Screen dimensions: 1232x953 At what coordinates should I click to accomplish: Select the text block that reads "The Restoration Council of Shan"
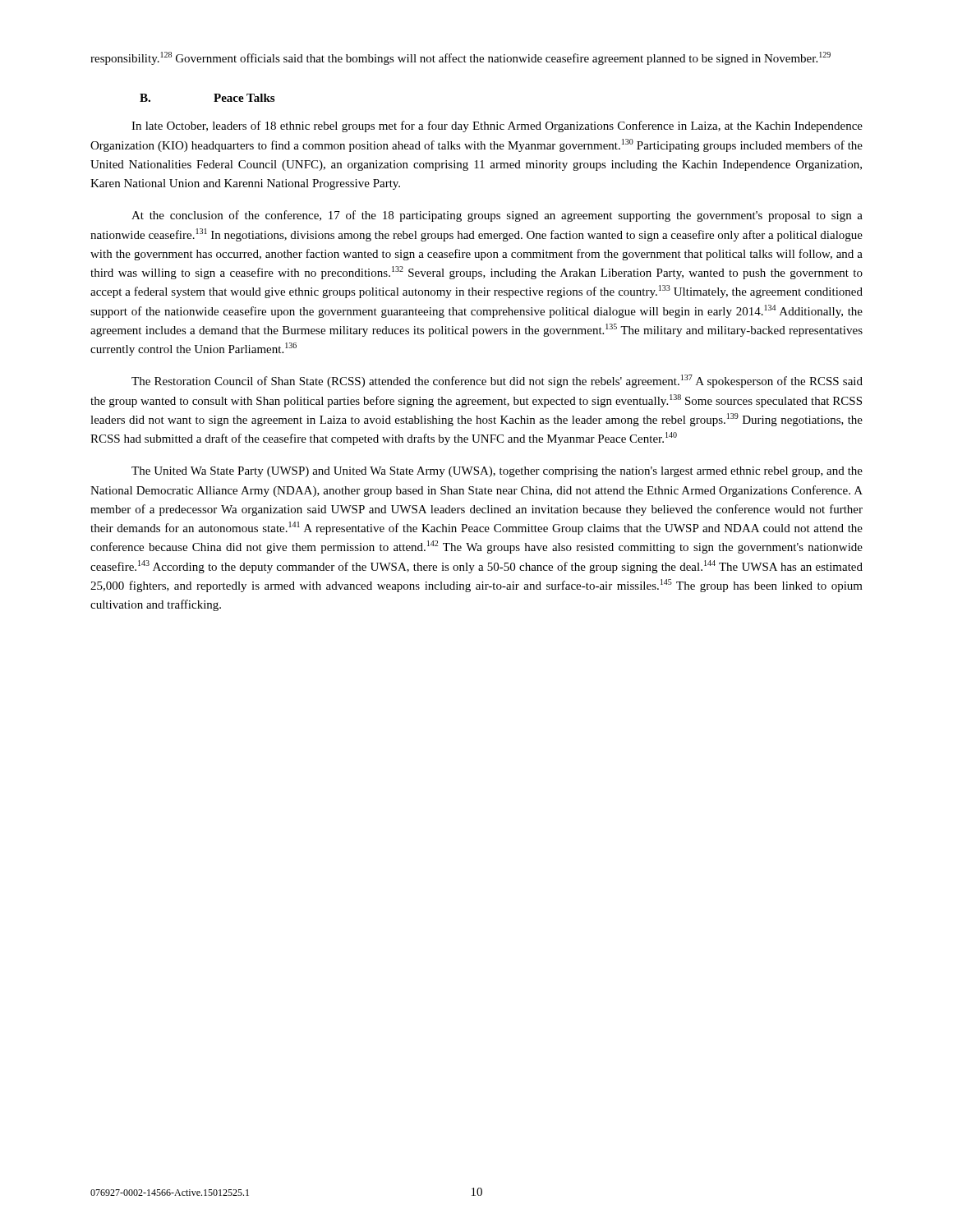(x=476, y=409)
